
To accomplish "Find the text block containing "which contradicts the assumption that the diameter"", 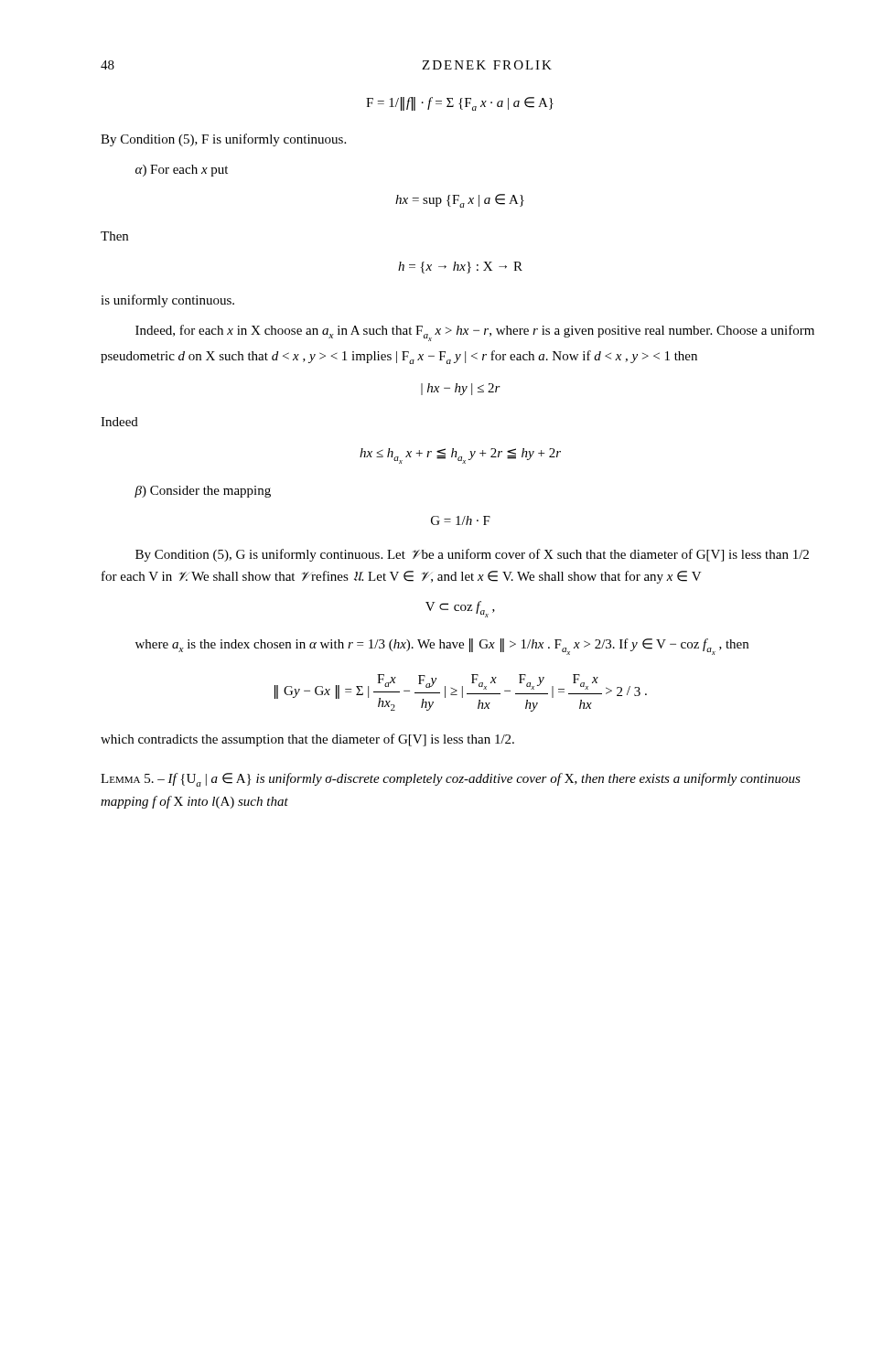I will point(308,739).
